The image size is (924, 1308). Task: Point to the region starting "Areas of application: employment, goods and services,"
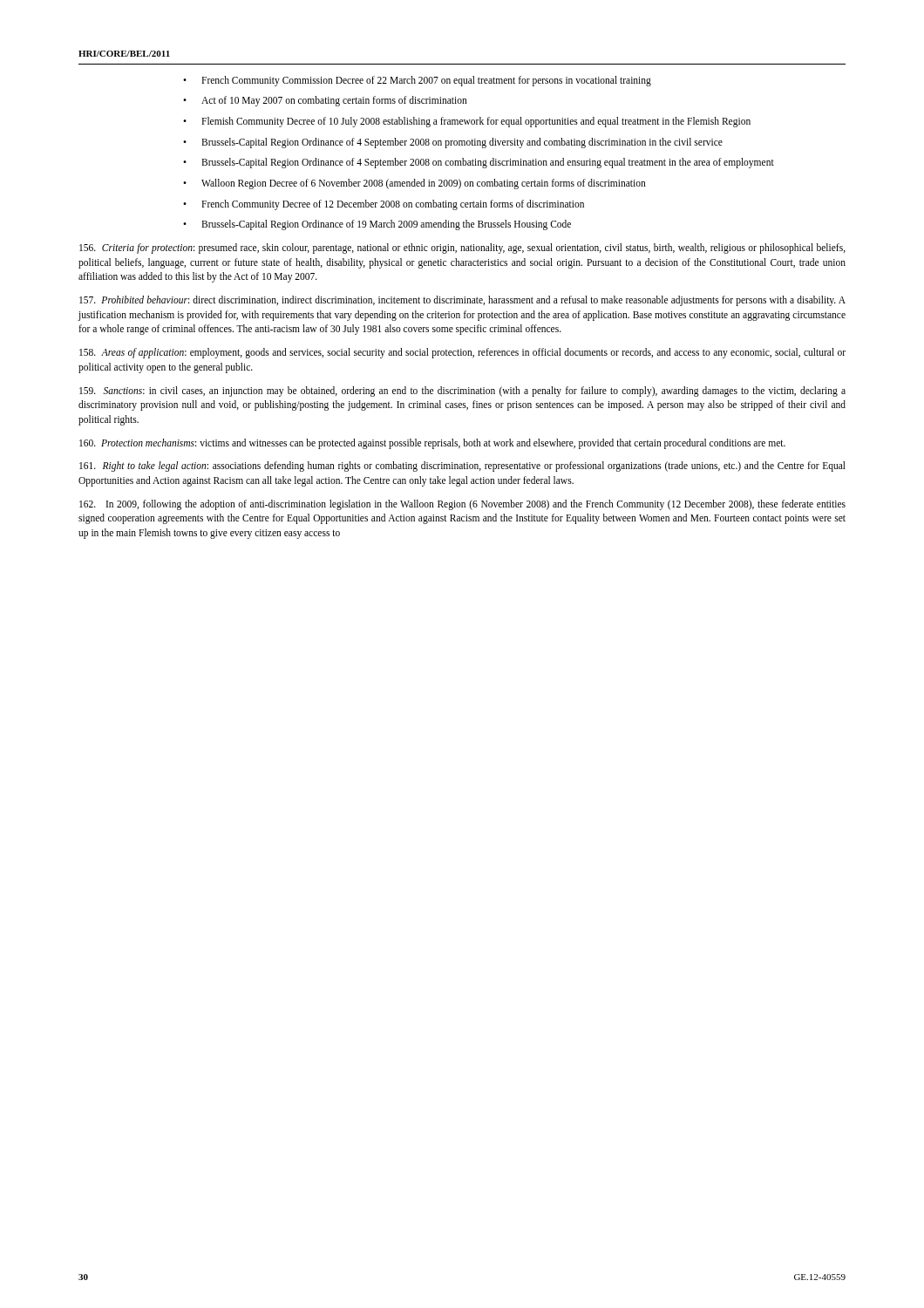462,360
